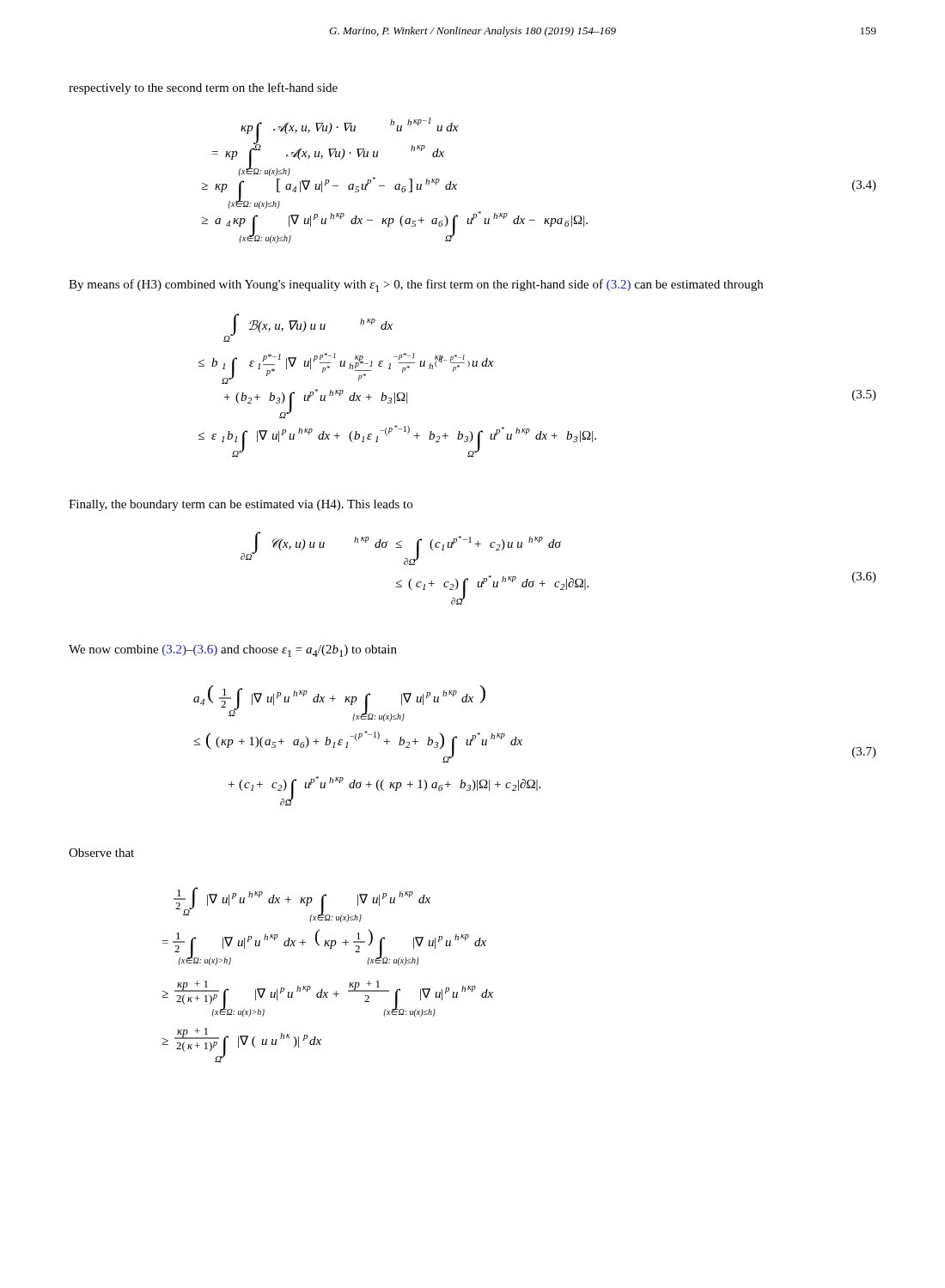Navigate to the element starting "We now combine (3.2)–(3.6) and choose ε1 ="

[x=233, y=651]
